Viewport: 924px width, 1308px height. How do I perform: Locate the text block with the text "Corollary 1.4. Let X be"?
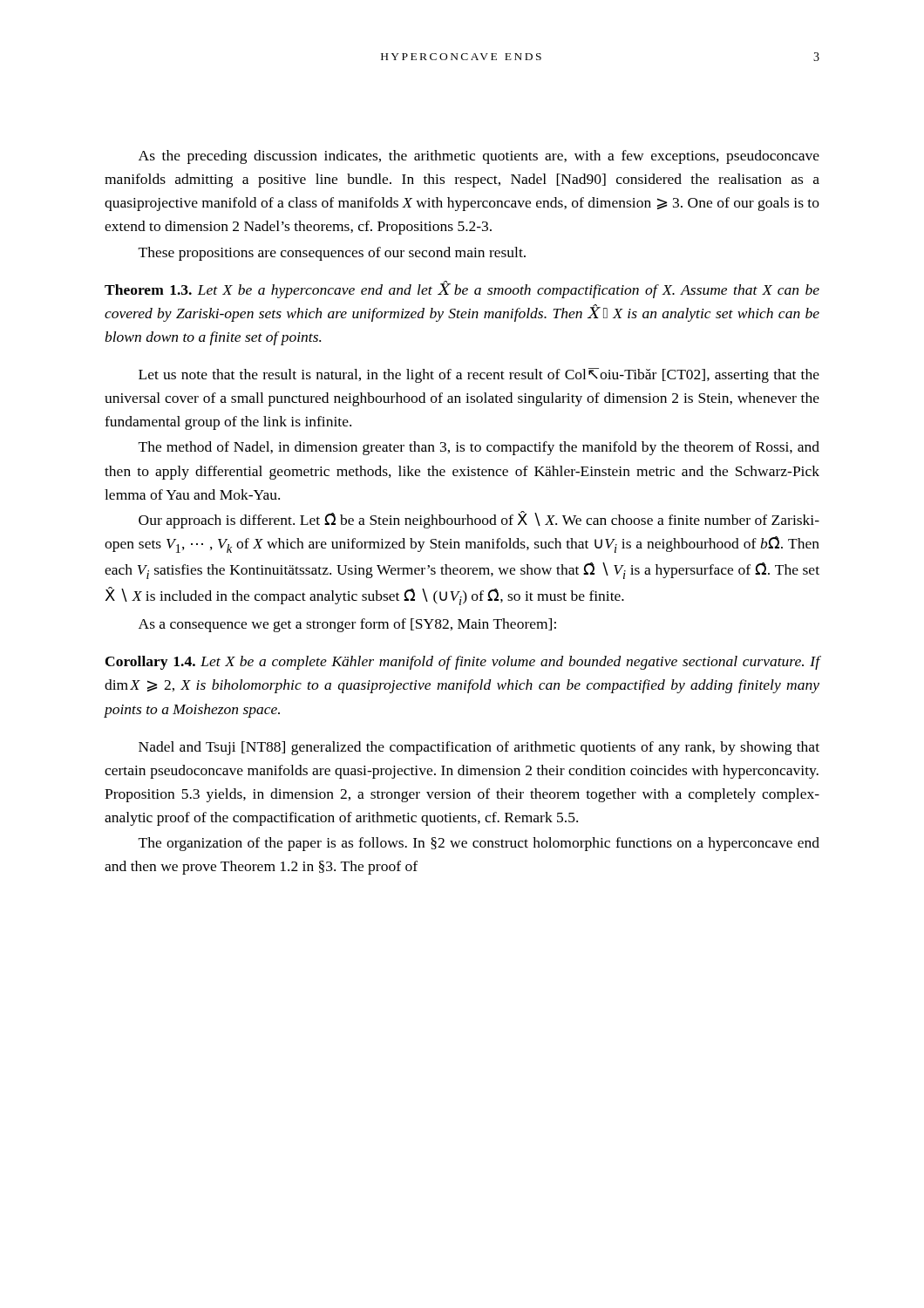tap(462, 685)
